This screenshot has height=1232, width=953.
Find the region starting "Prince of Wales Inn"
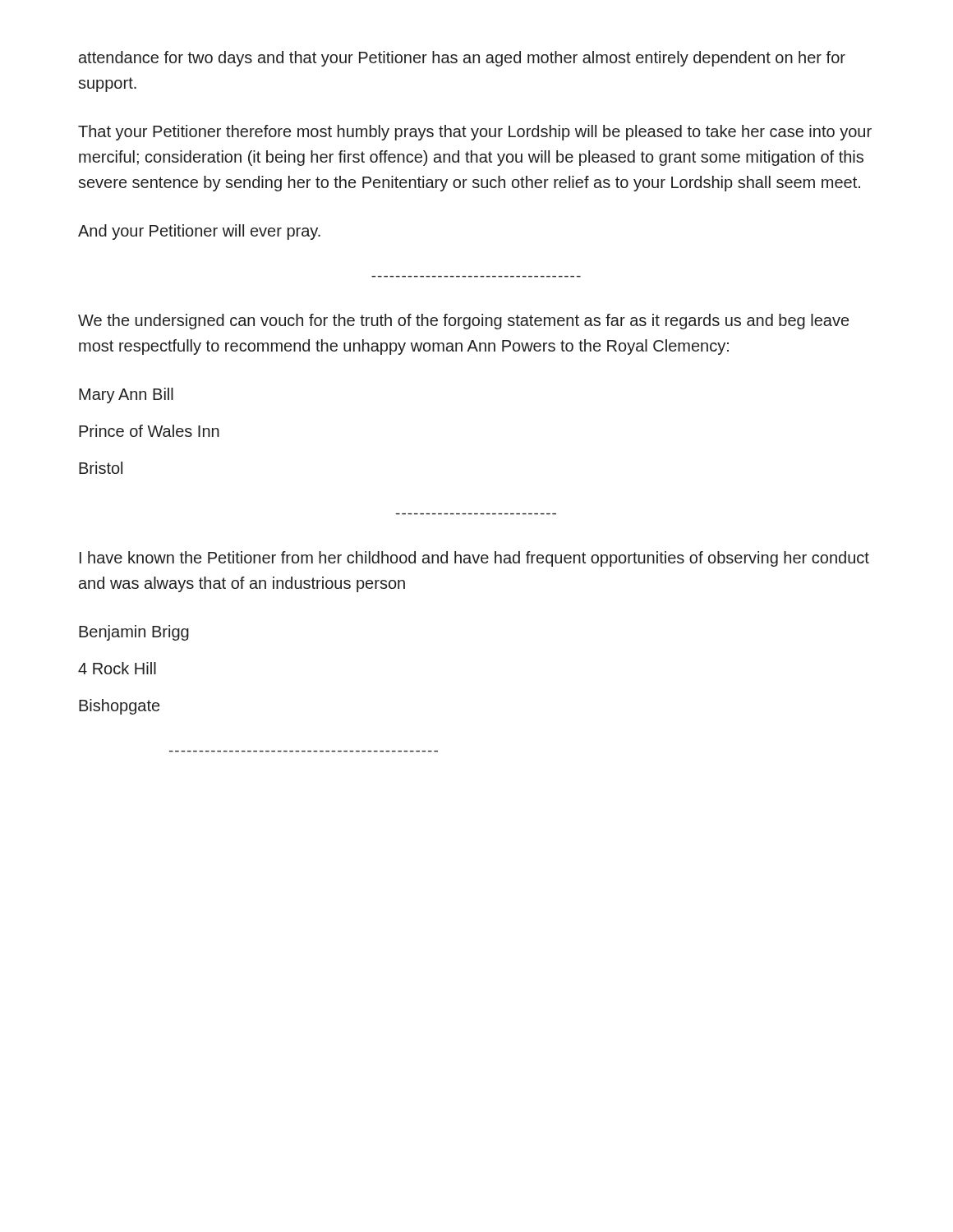point(149,431)
